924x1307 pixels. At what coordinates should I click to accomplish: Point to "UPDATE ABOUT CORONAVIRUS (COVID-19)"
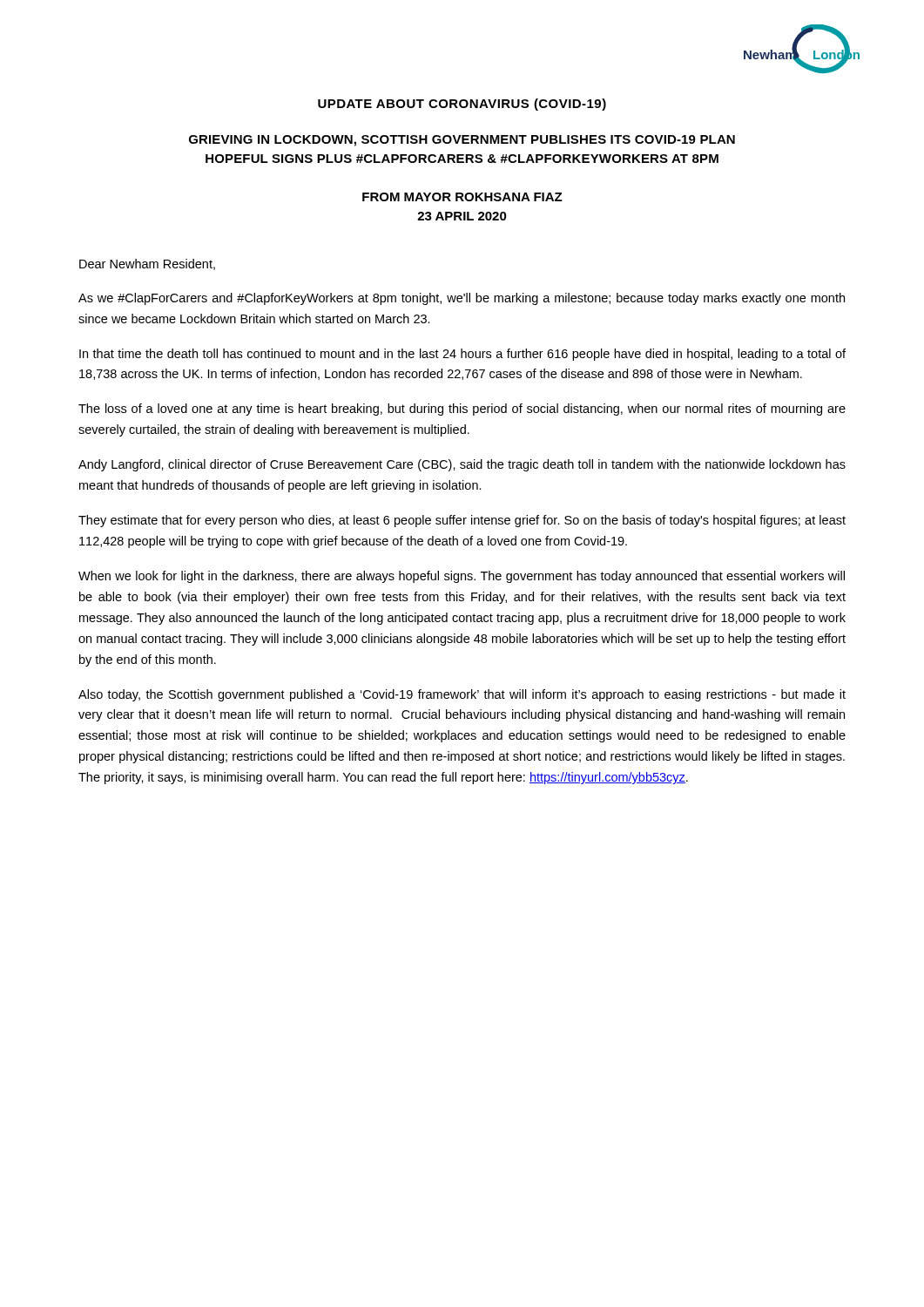[462, 103]
